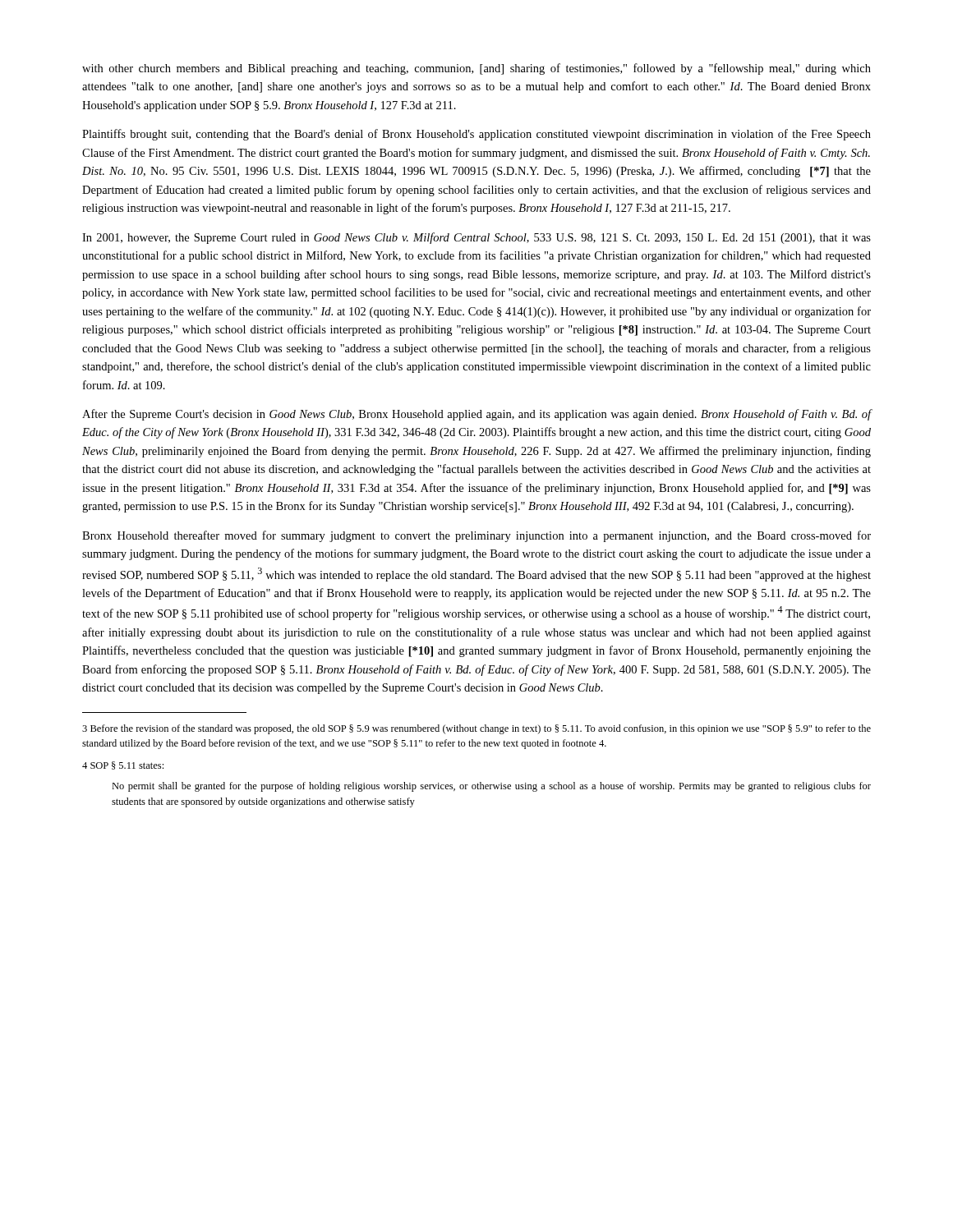Click on the passage starting "No permit shall be granted for the purpose"
The width and height of the screenshot is (953, 1232).
(491, 794)
